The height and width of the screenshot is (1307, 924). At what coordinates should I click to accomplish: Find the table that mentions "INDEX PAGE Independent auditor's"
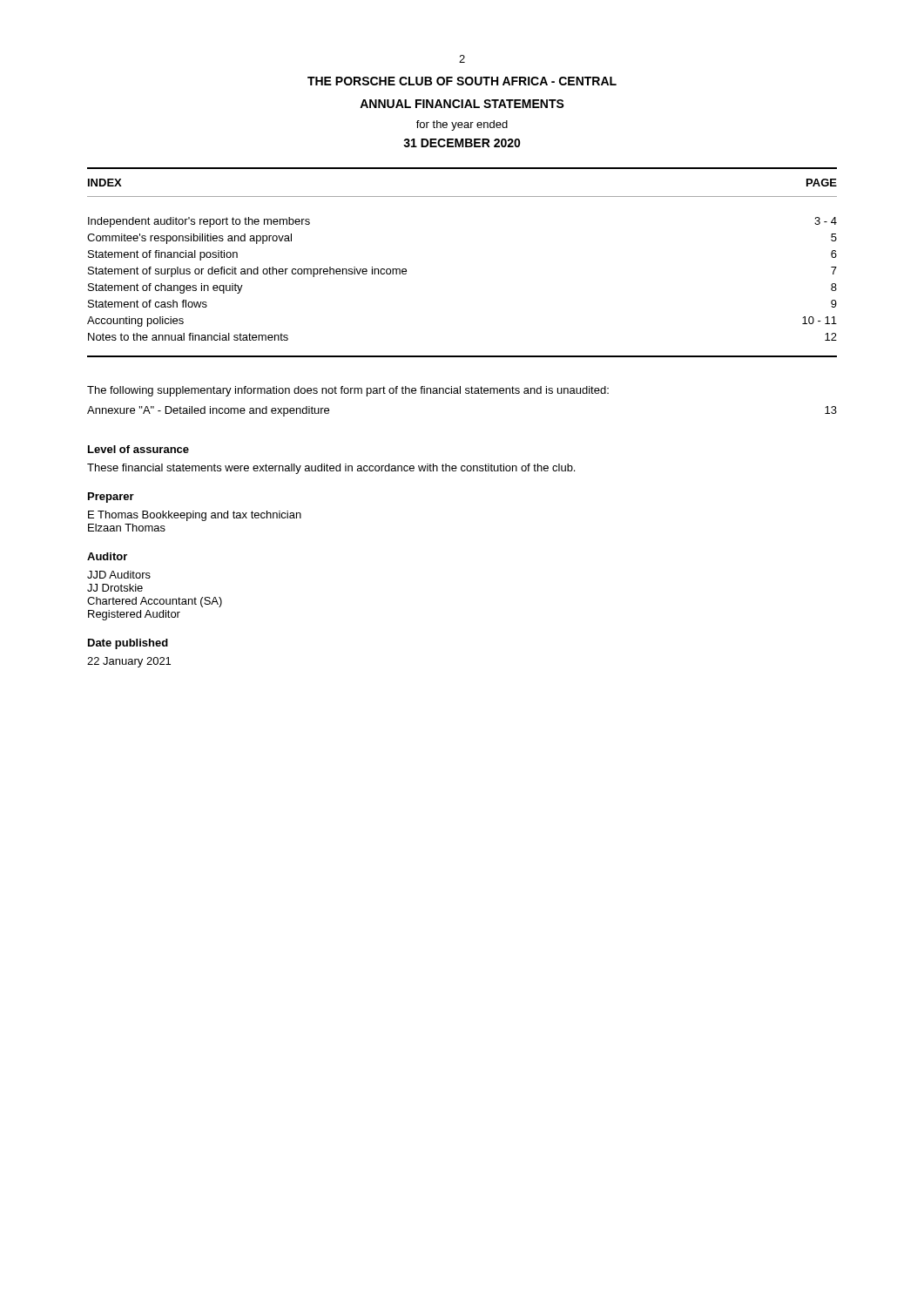point(462,262)
